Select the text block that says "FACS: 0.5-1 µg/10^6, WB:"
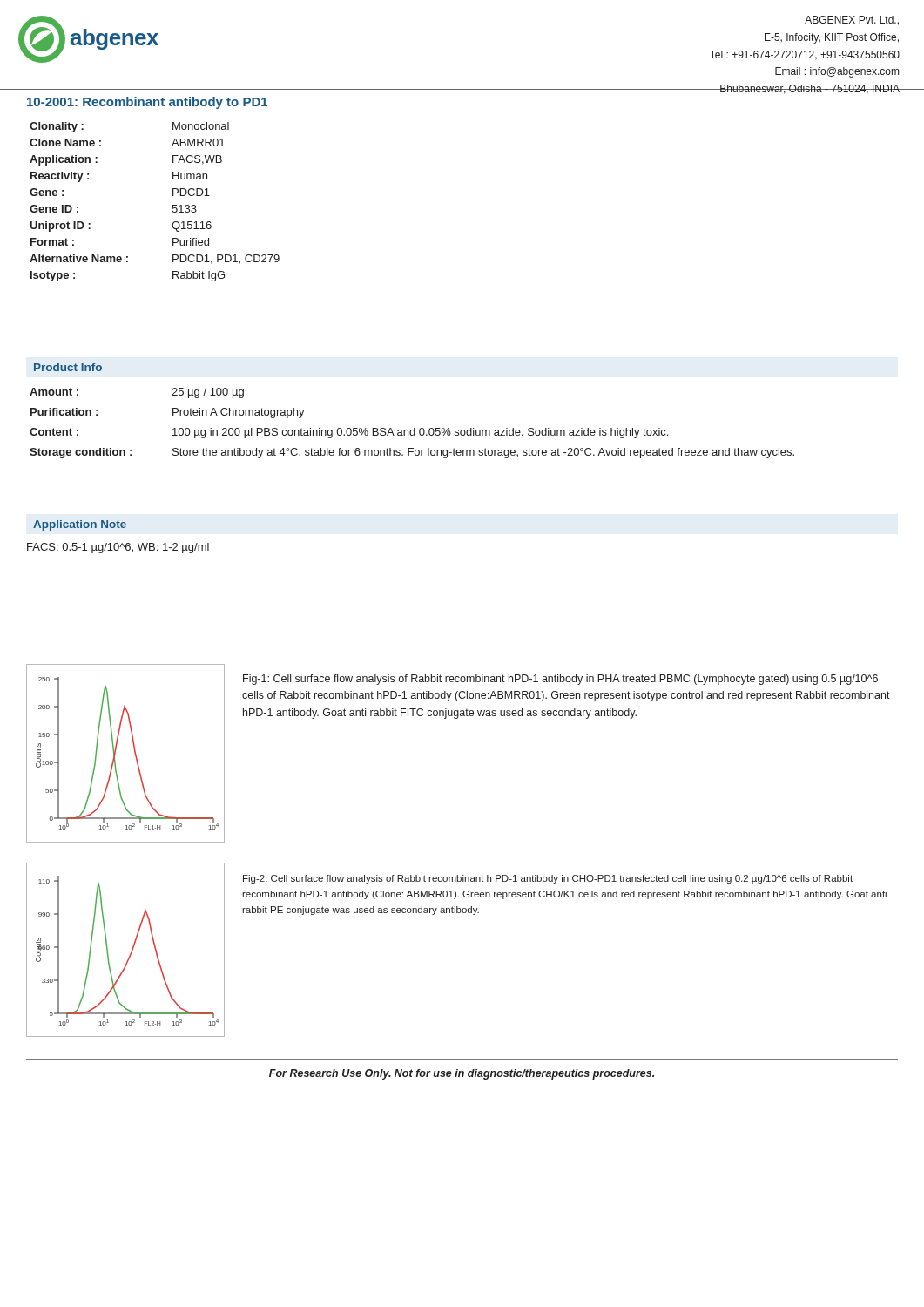 pyautogui.click(x=118, y=547)
